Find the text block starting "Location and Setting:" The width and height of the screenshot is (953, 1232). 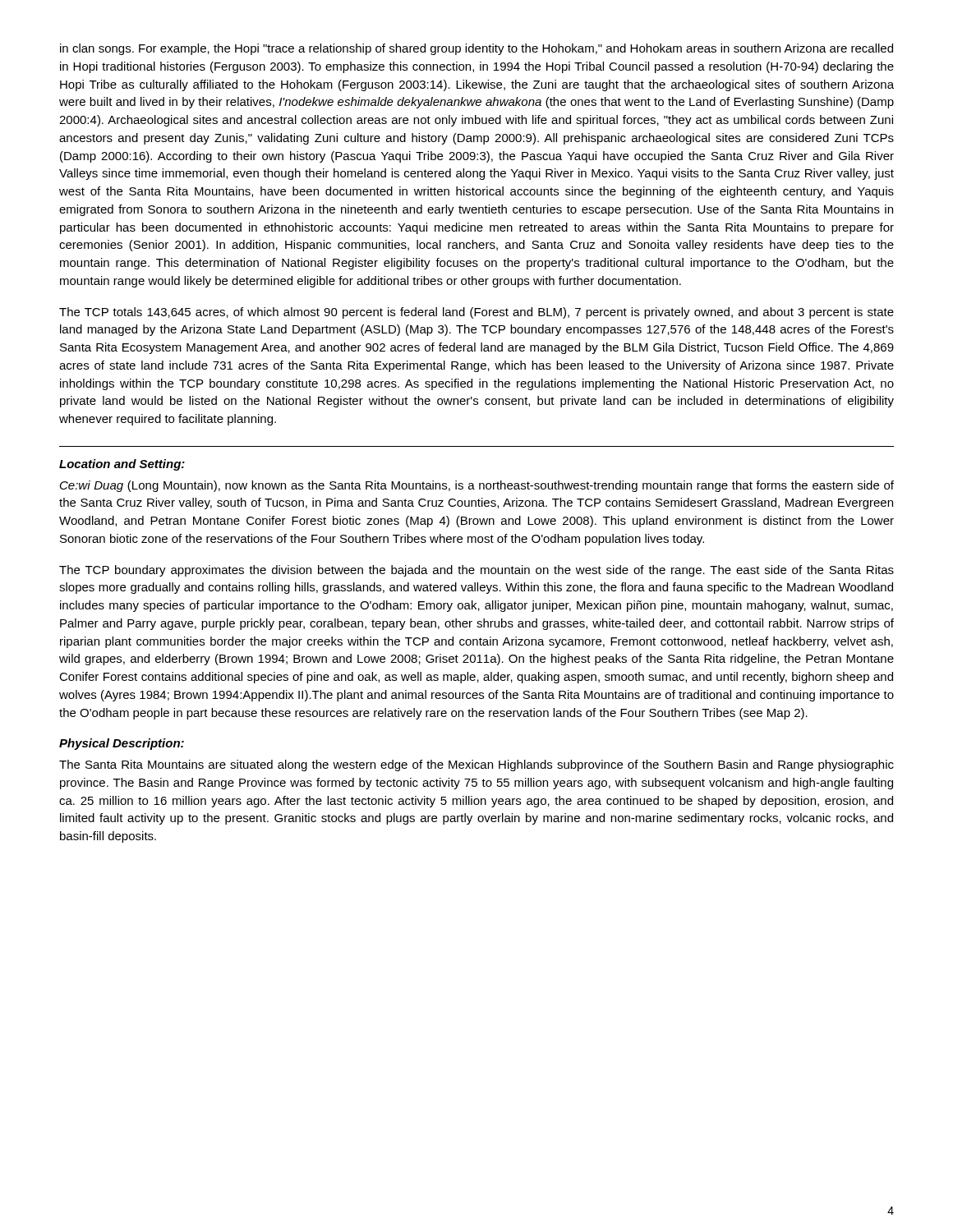(x=122, y=465)
